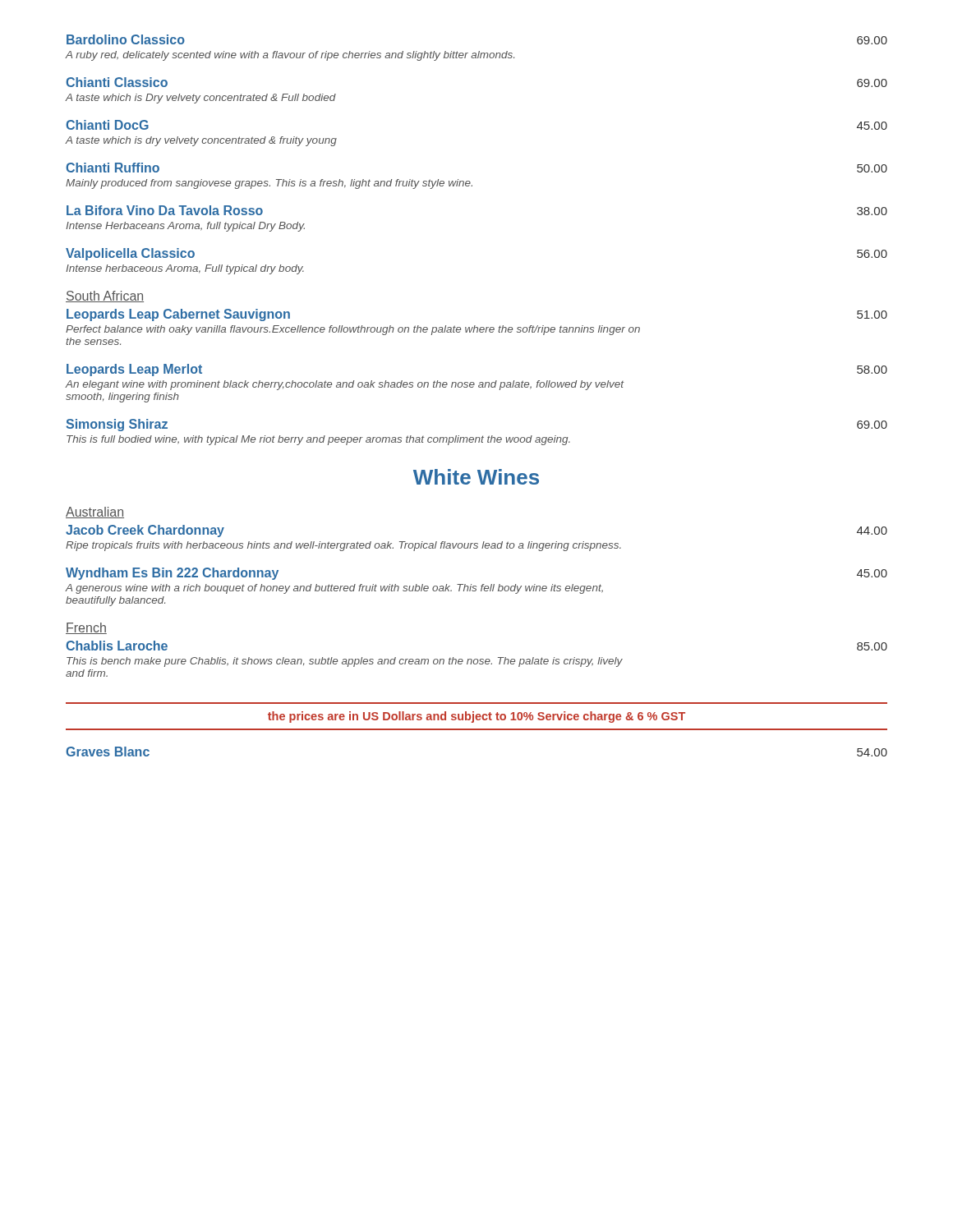This screenshot has height=1232, width=953.
Task: Select the block starting "Graves Blanc 54.00"
Action: tap(106, 752)
